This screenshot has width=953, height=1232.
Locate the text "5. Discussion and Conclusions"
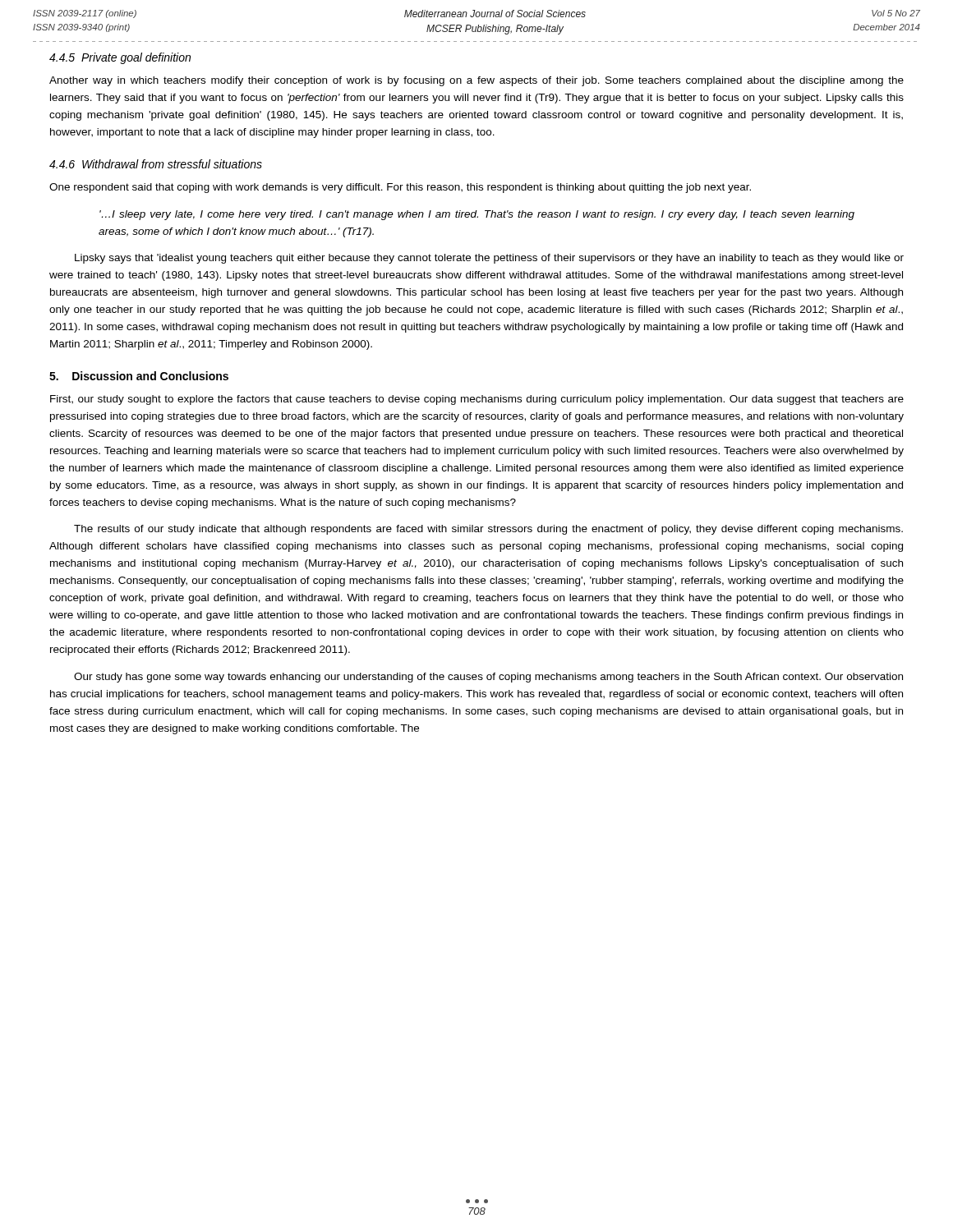(x=139, y=376)
